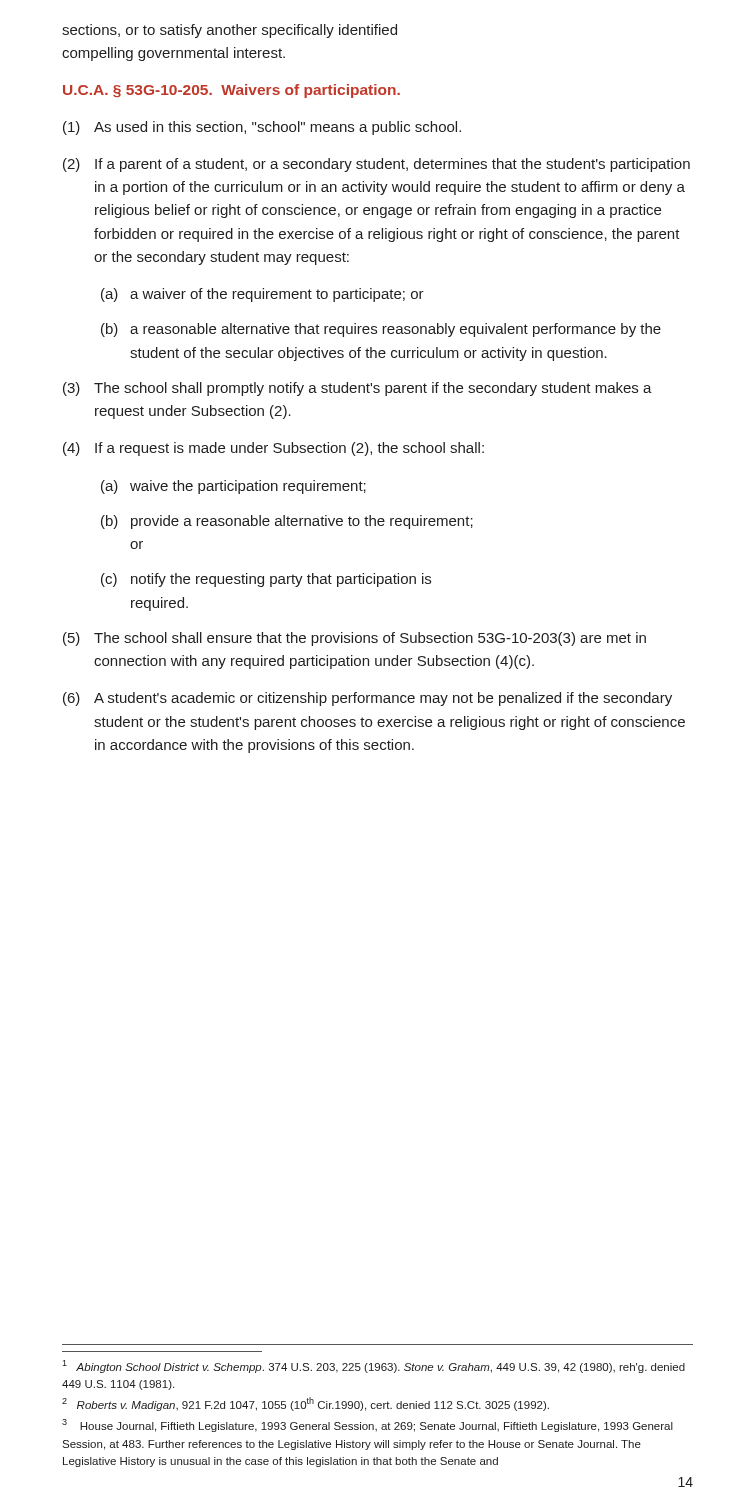Point to the block beginning "(2) If a parent of a student,"
This screenshot has height=1500, width=745.
[x=377, y=210]
